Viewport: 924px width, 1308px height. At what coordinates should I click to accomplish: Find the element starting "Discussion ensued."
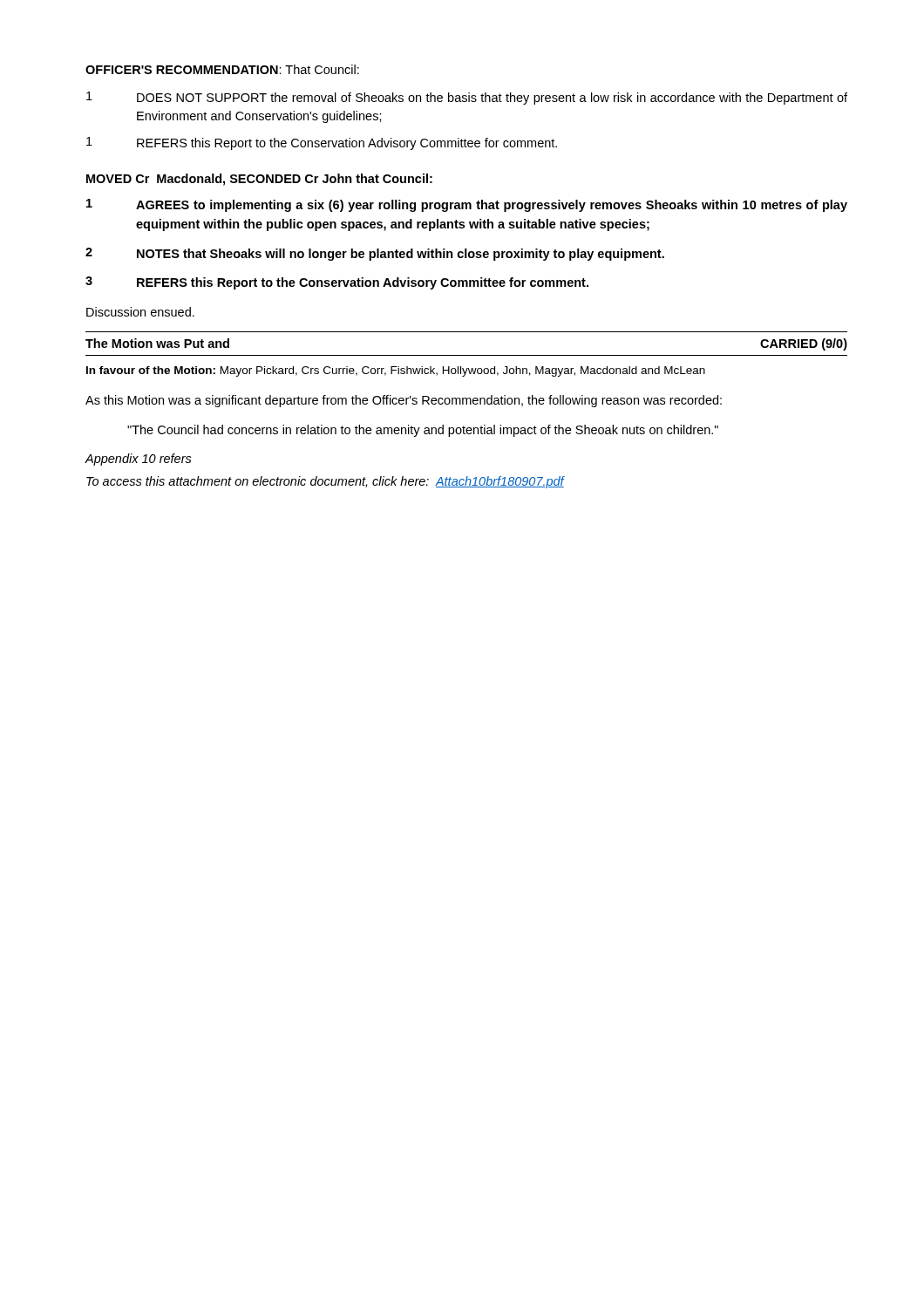coord(140,312)
